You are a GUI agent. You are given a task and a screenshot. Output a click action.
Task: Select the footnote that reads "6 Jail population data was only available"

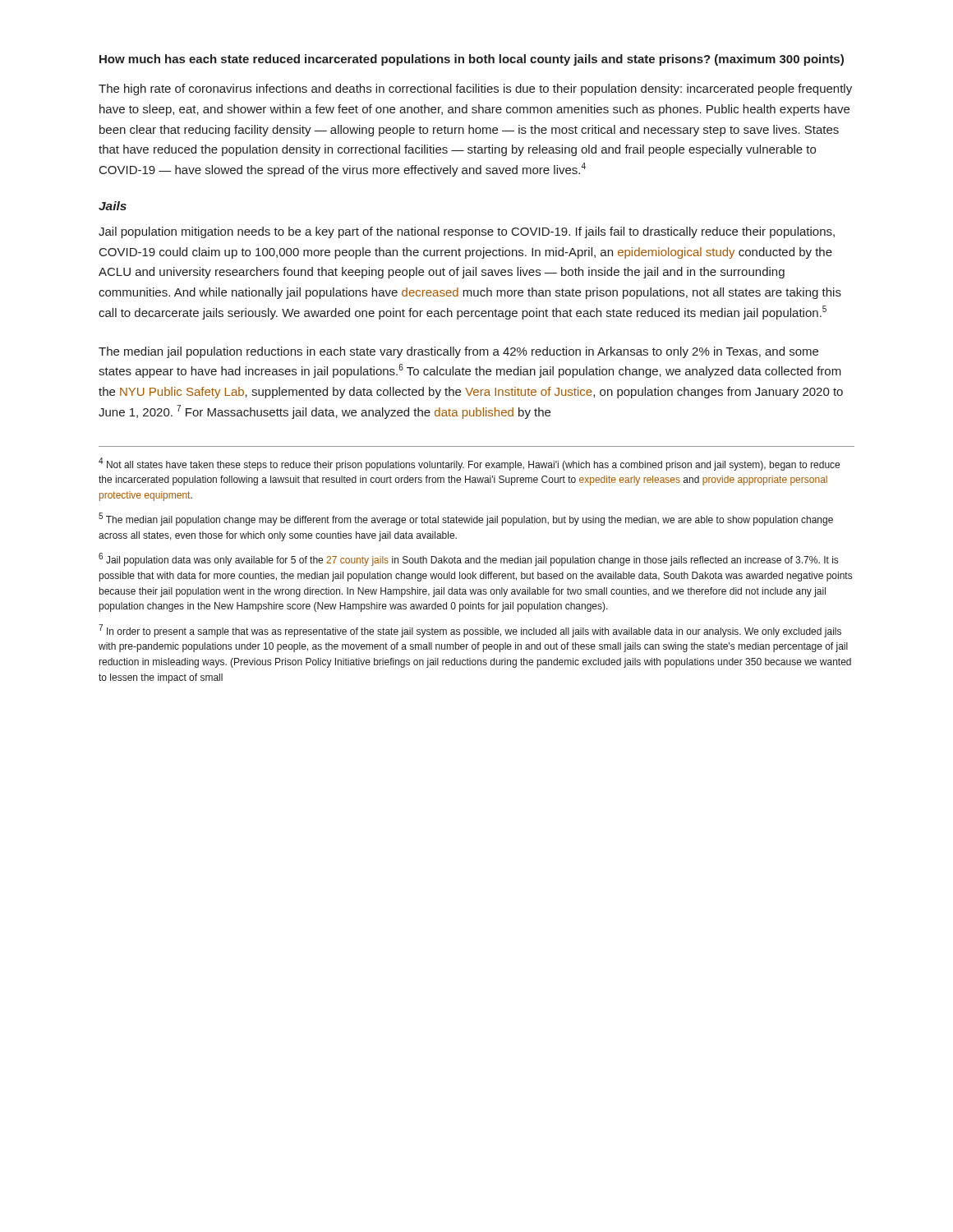pos(476,582)
